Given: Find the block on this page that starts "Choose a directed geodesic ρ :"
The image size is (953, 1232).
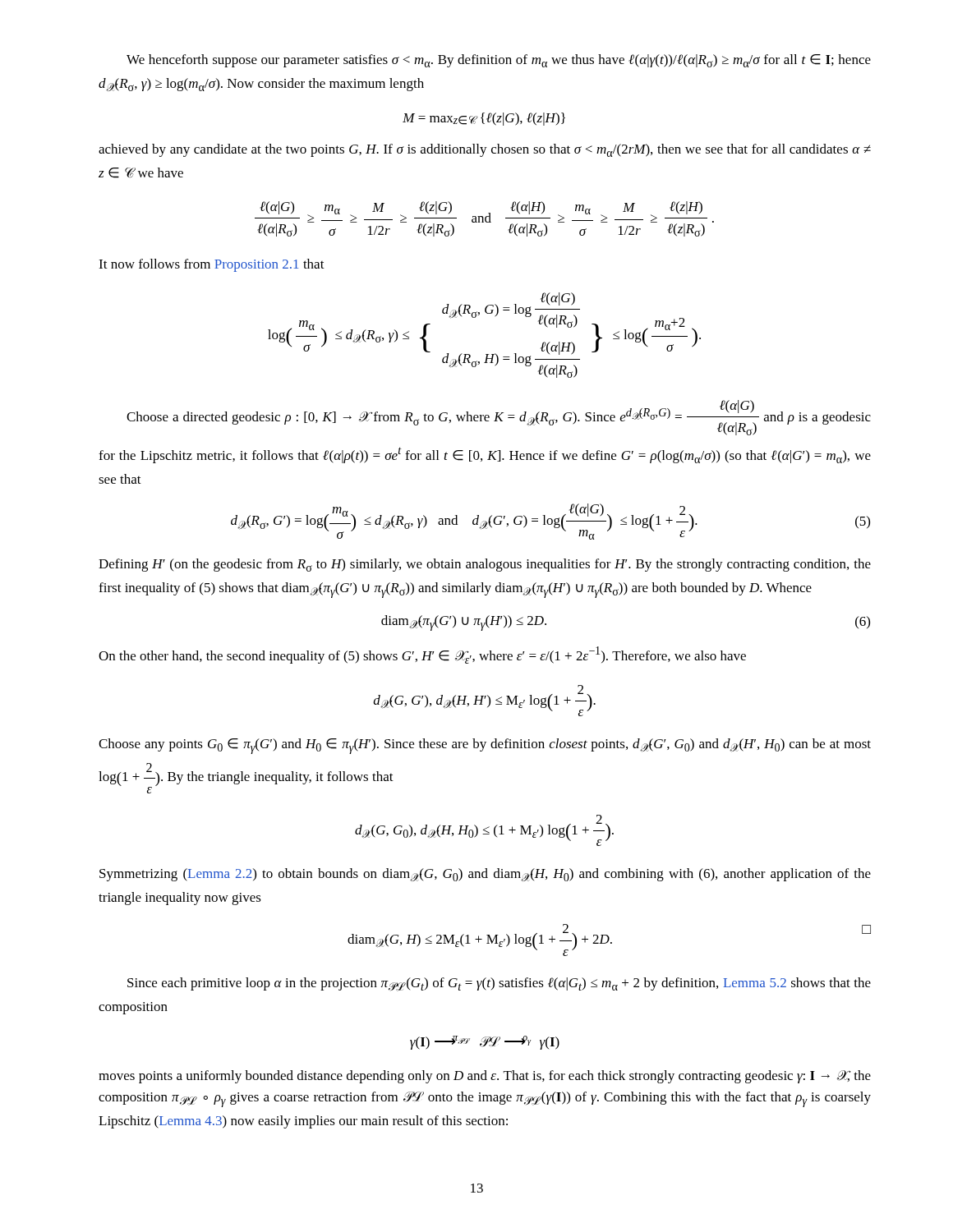Looking at the screenshot, I should (485, 443).
